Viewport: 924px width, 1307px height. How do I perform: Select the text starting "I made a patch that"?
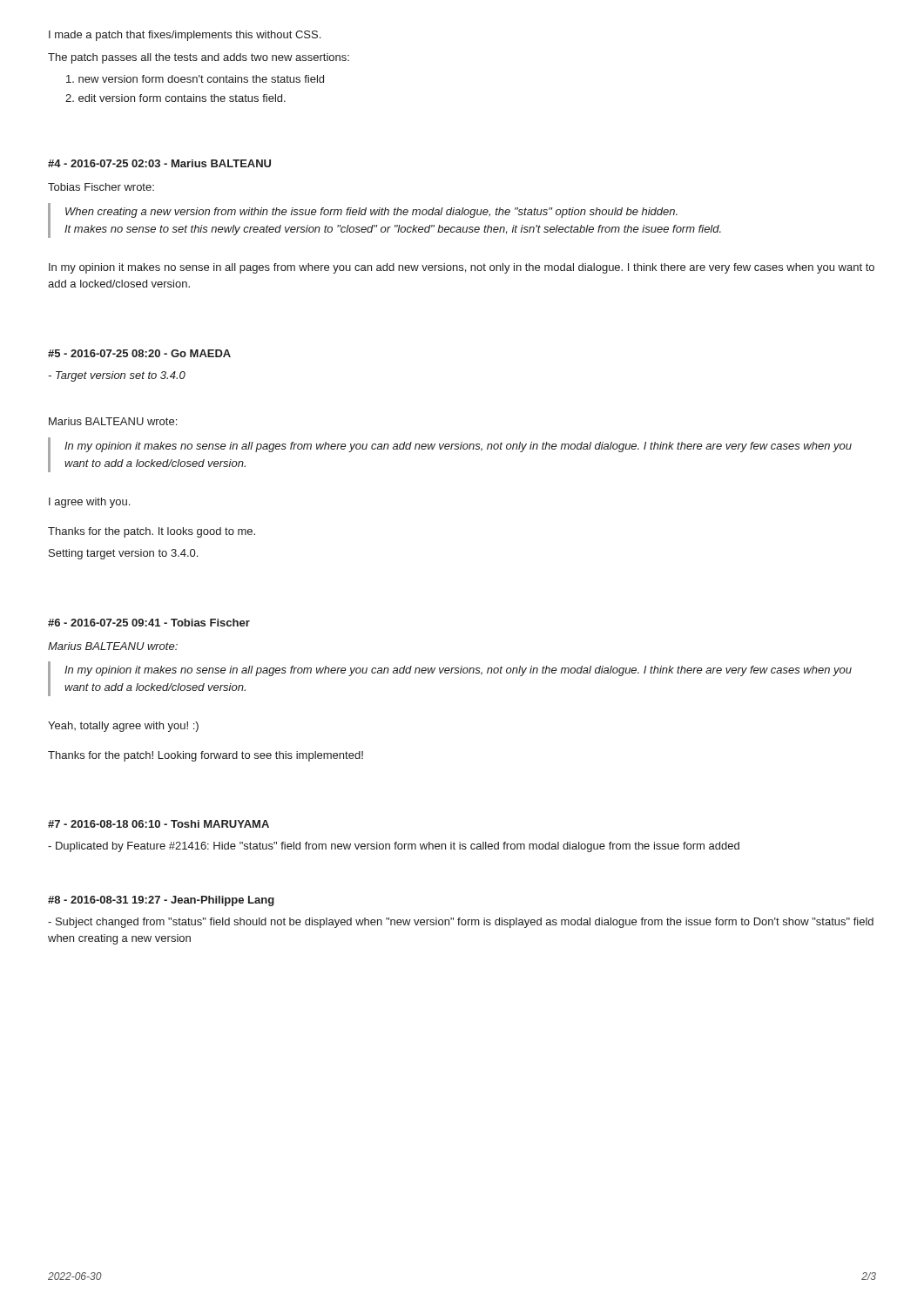pyautogui.click(x=185, y=34)
